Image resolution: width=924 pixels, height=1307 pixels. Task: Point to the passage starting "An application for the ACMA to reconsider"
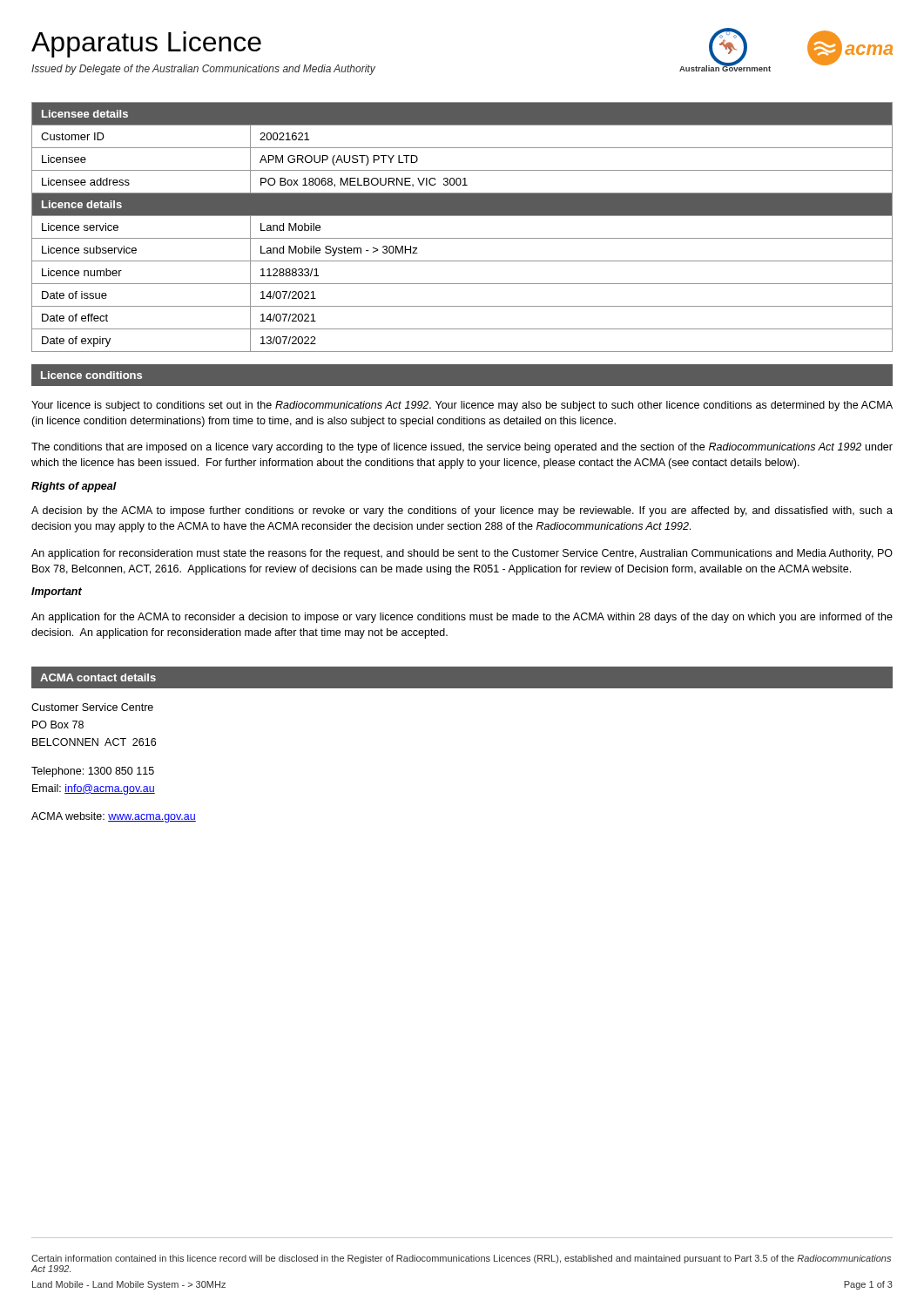click(462, 624)
